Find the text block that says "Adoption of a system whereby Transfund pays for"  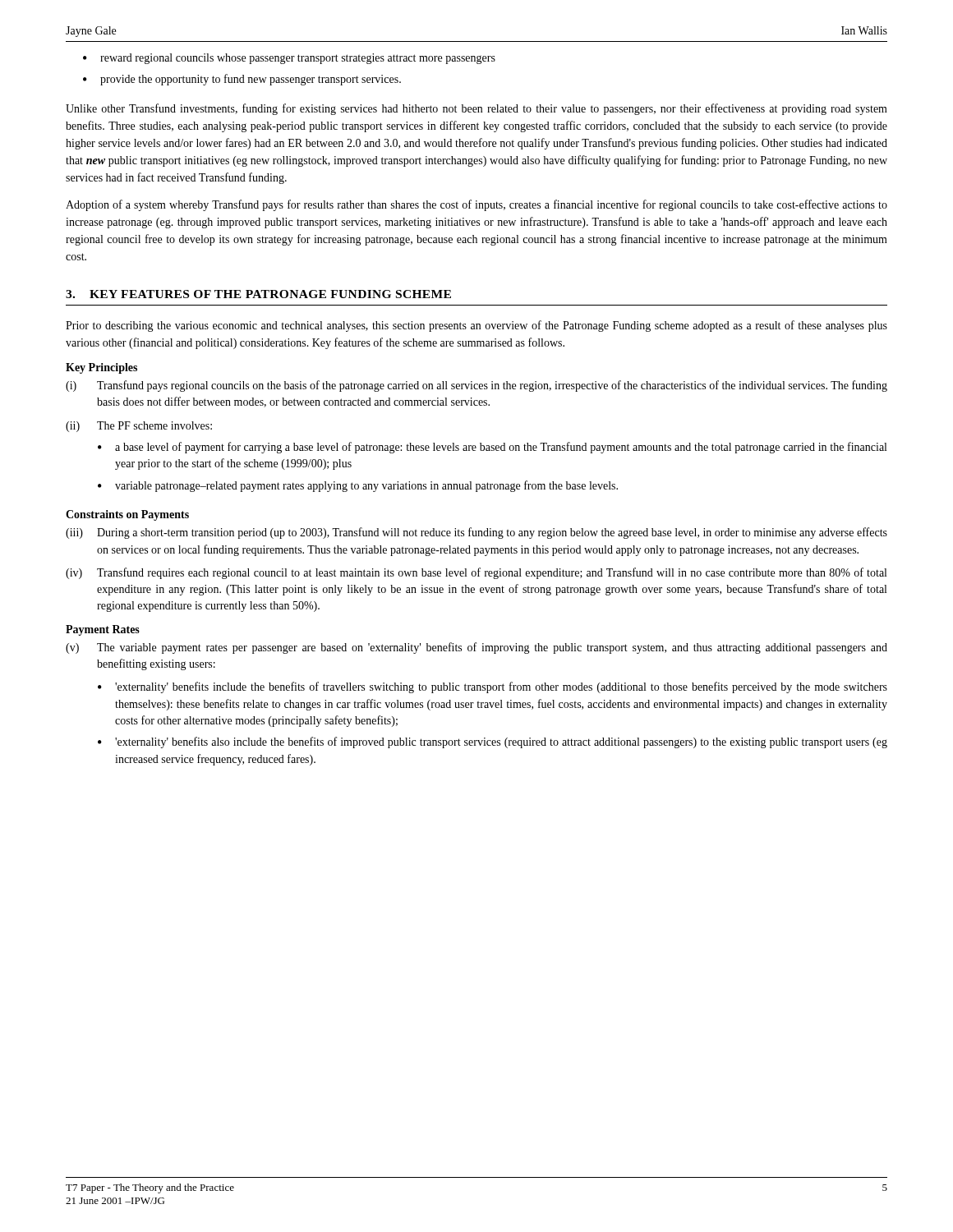pos(476,231)
